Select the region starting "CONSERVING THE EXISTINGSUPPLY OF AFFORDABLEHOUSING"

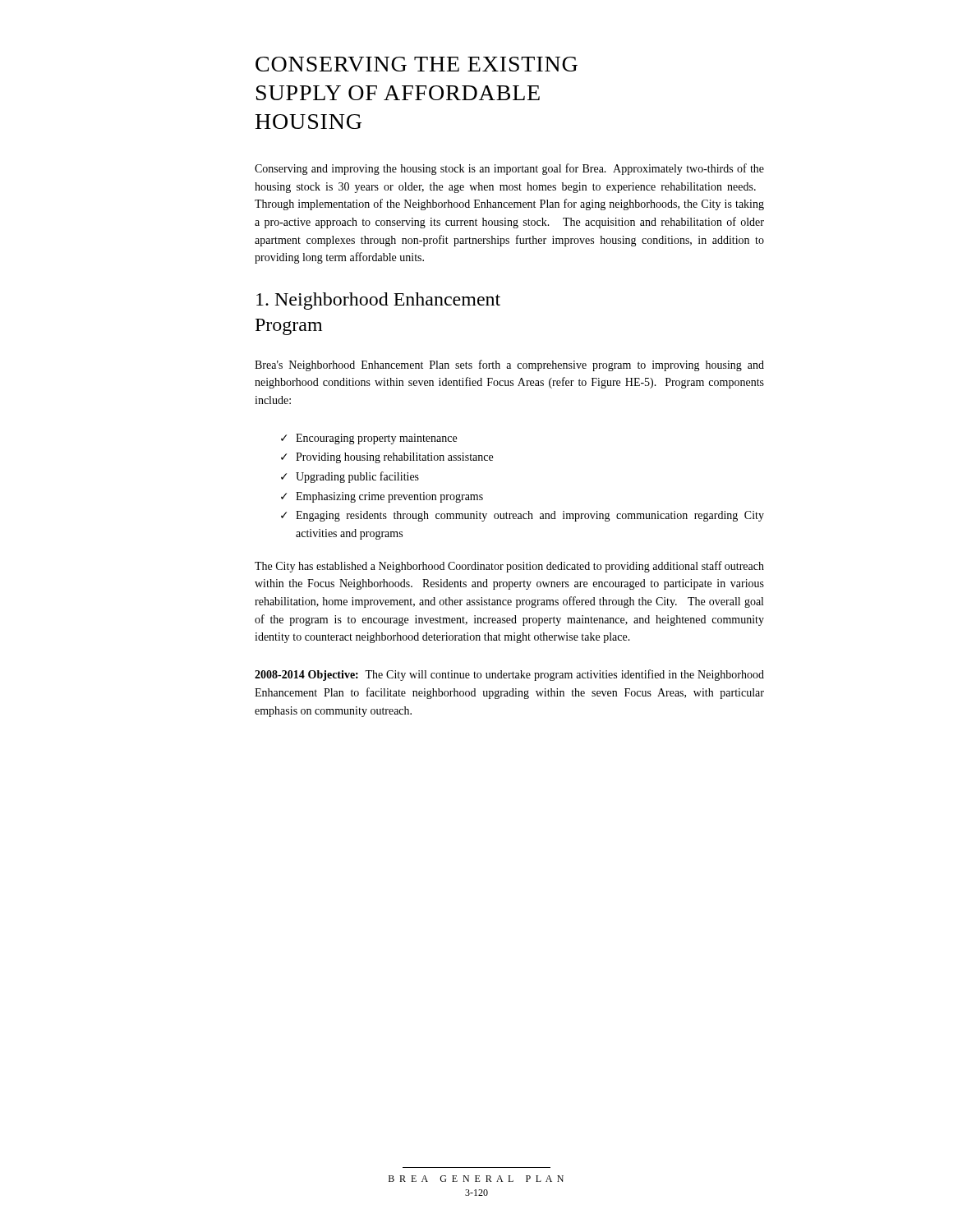(509, 92)
